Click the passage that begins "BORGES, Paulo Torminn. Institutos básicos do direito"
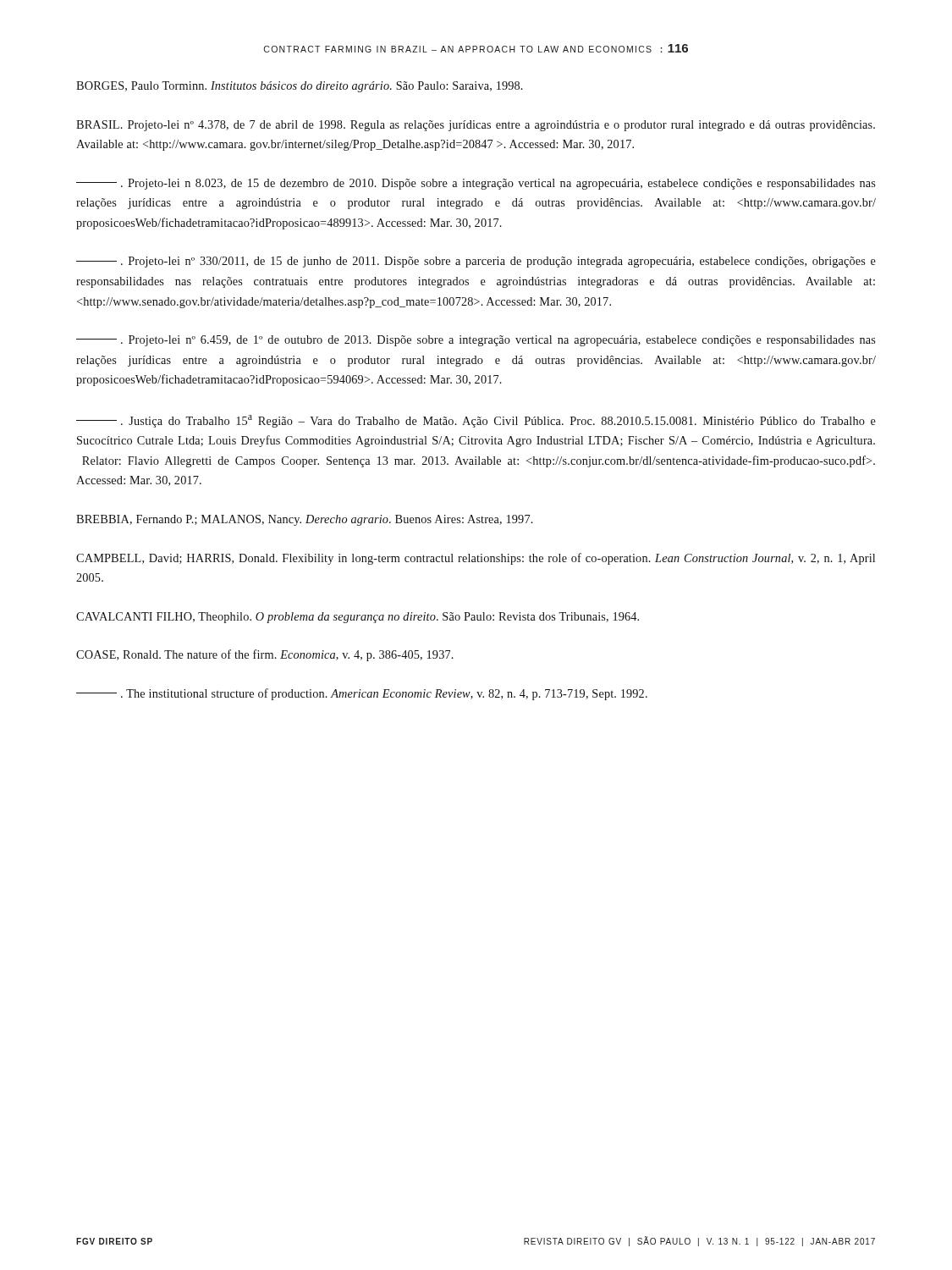The width and height of the screenshot is (952, 1270). tap(300, 86)
